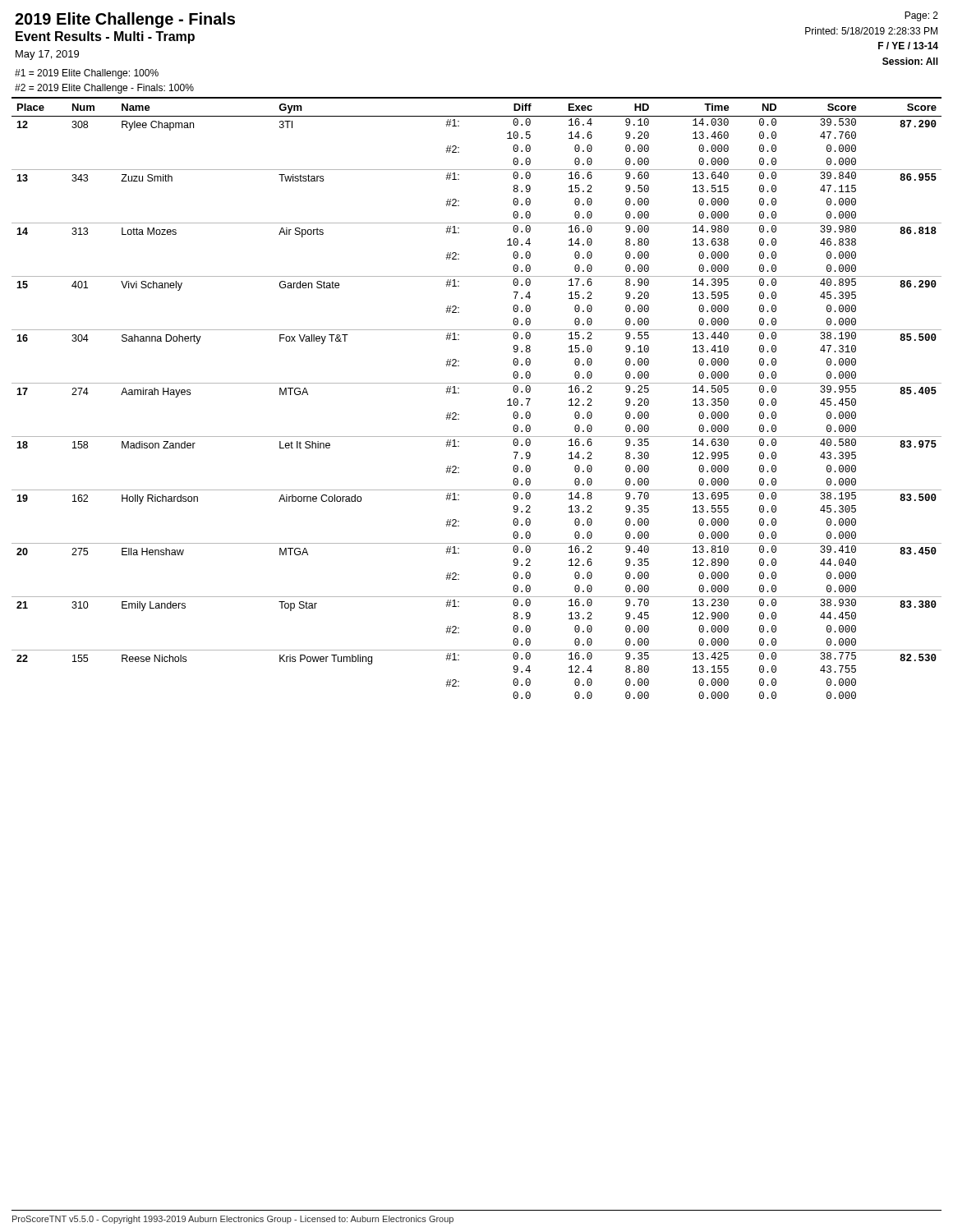Navigate to the passage starting "2019 Elite Challenge - Finals"
The image size is (953, 1232).
[125, 19]
